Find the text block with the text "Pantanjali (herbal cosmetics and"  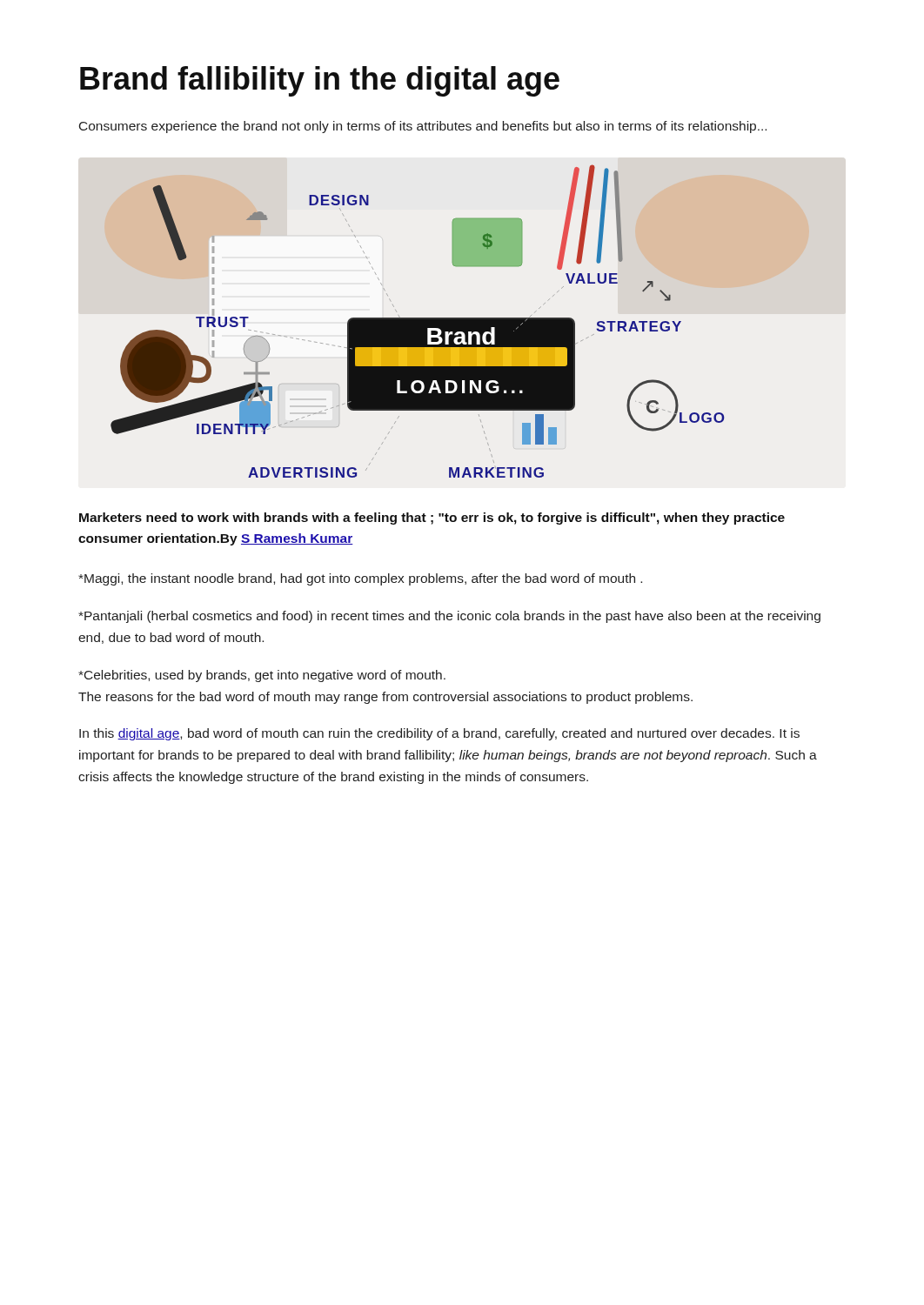tap(450, 627)
